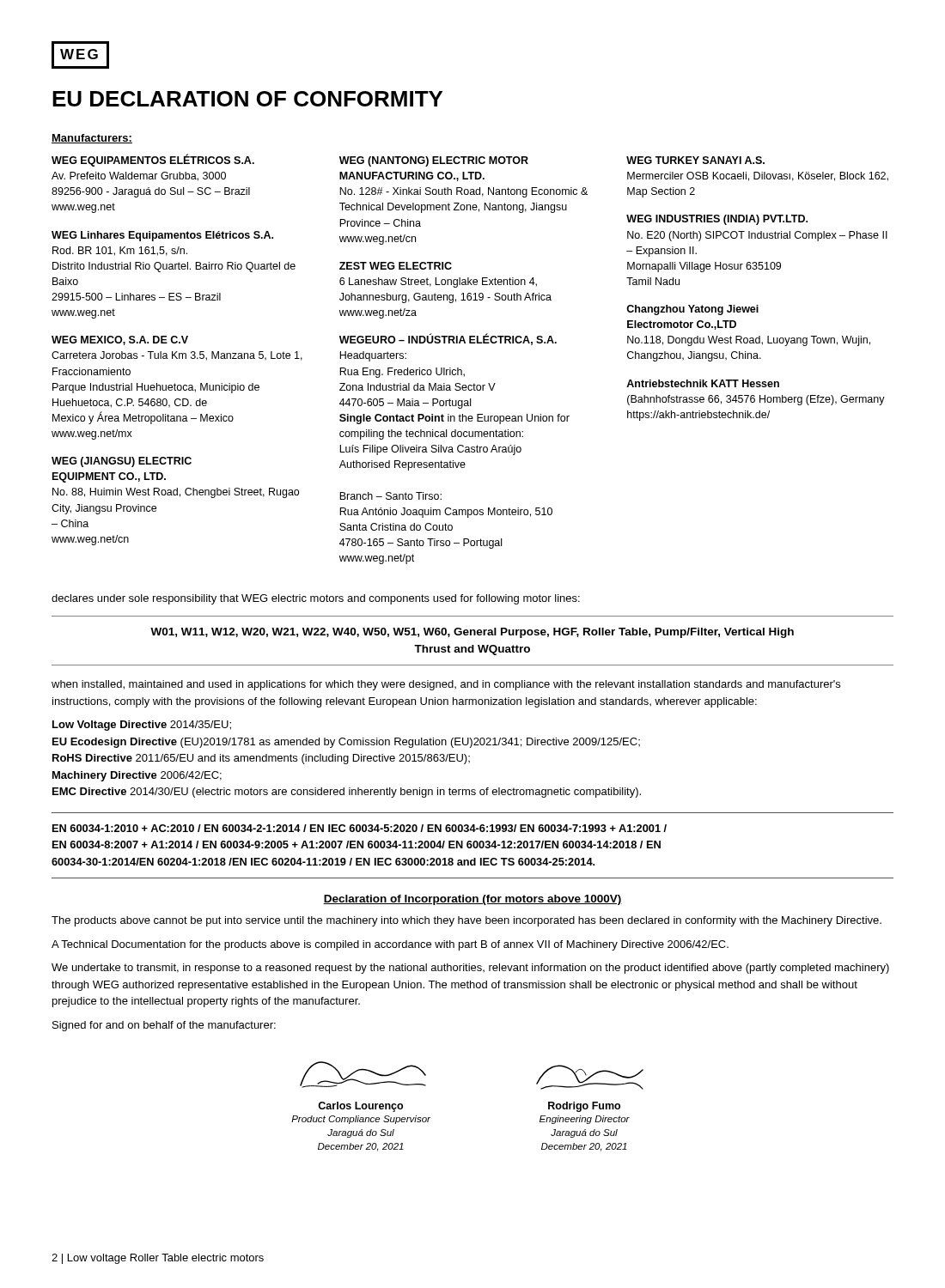Find the element starting "A Technical Documentation for the"
The width and height of the screenshot is (945, 1288).
(390, 944)
